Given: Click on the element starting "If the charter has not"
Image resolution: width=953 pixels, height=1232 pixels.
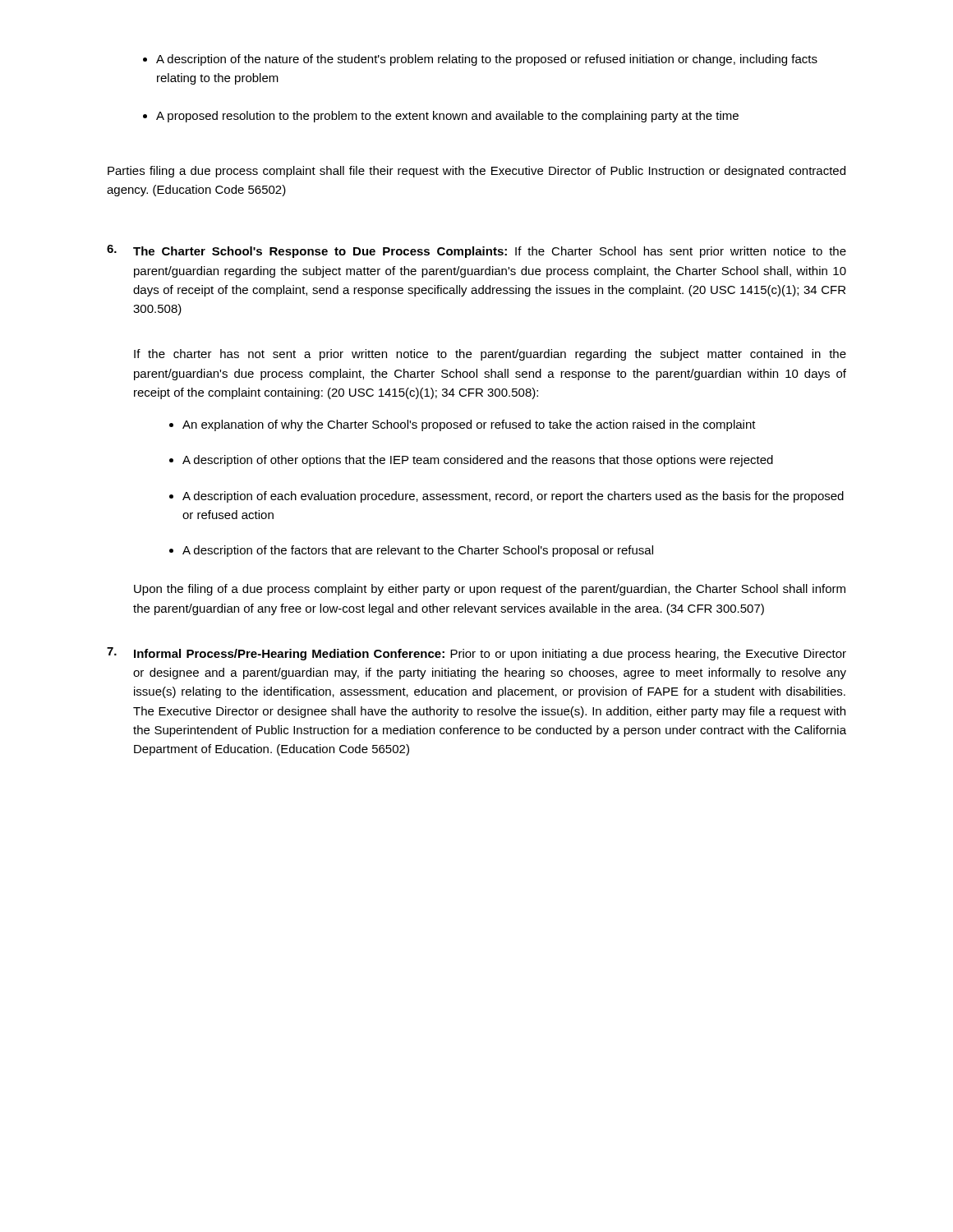Looking at the screenshot, I should point(490,373).
